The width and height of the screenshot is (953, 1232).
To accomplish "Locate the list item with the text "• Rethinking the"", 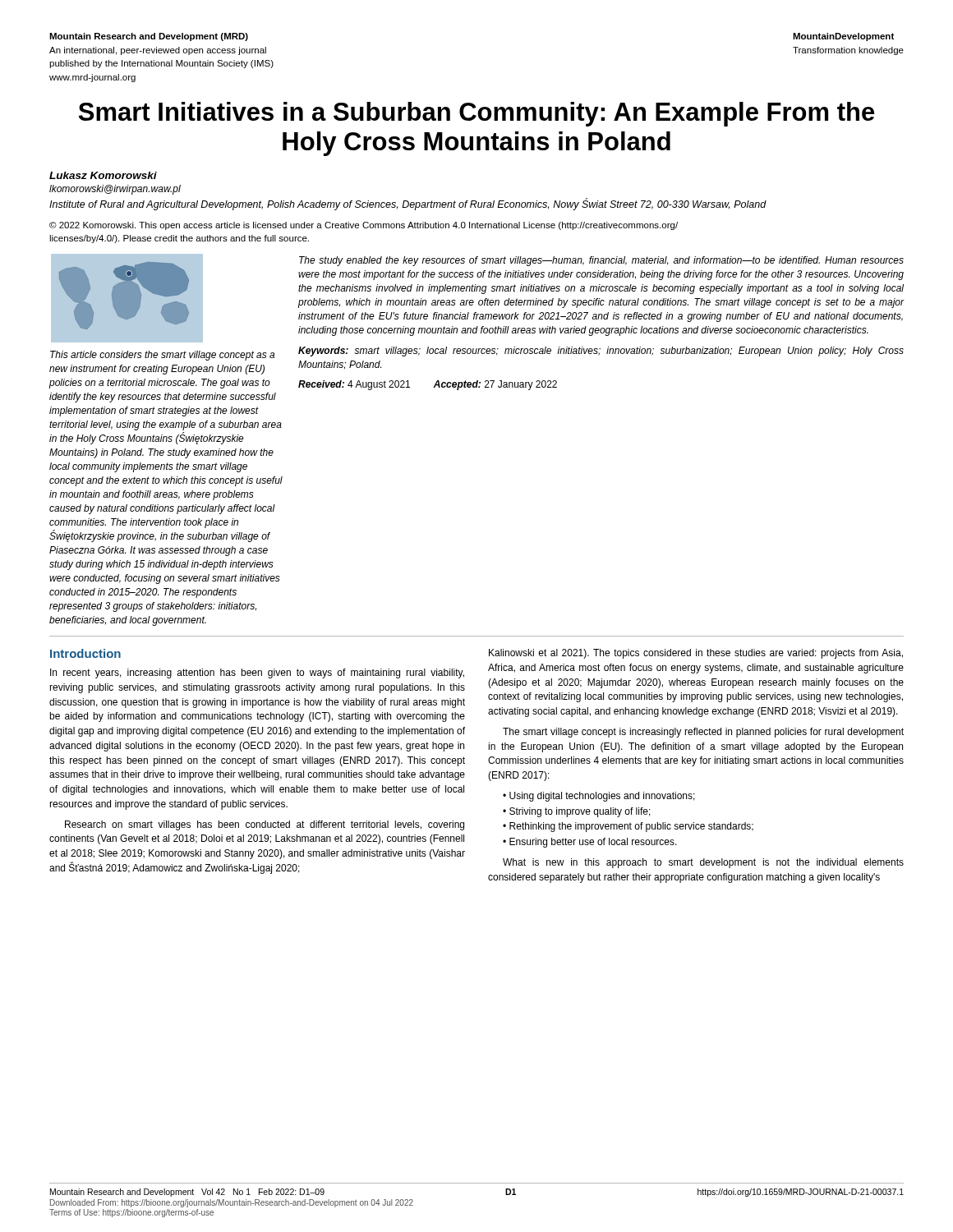I will coord(628,827).
